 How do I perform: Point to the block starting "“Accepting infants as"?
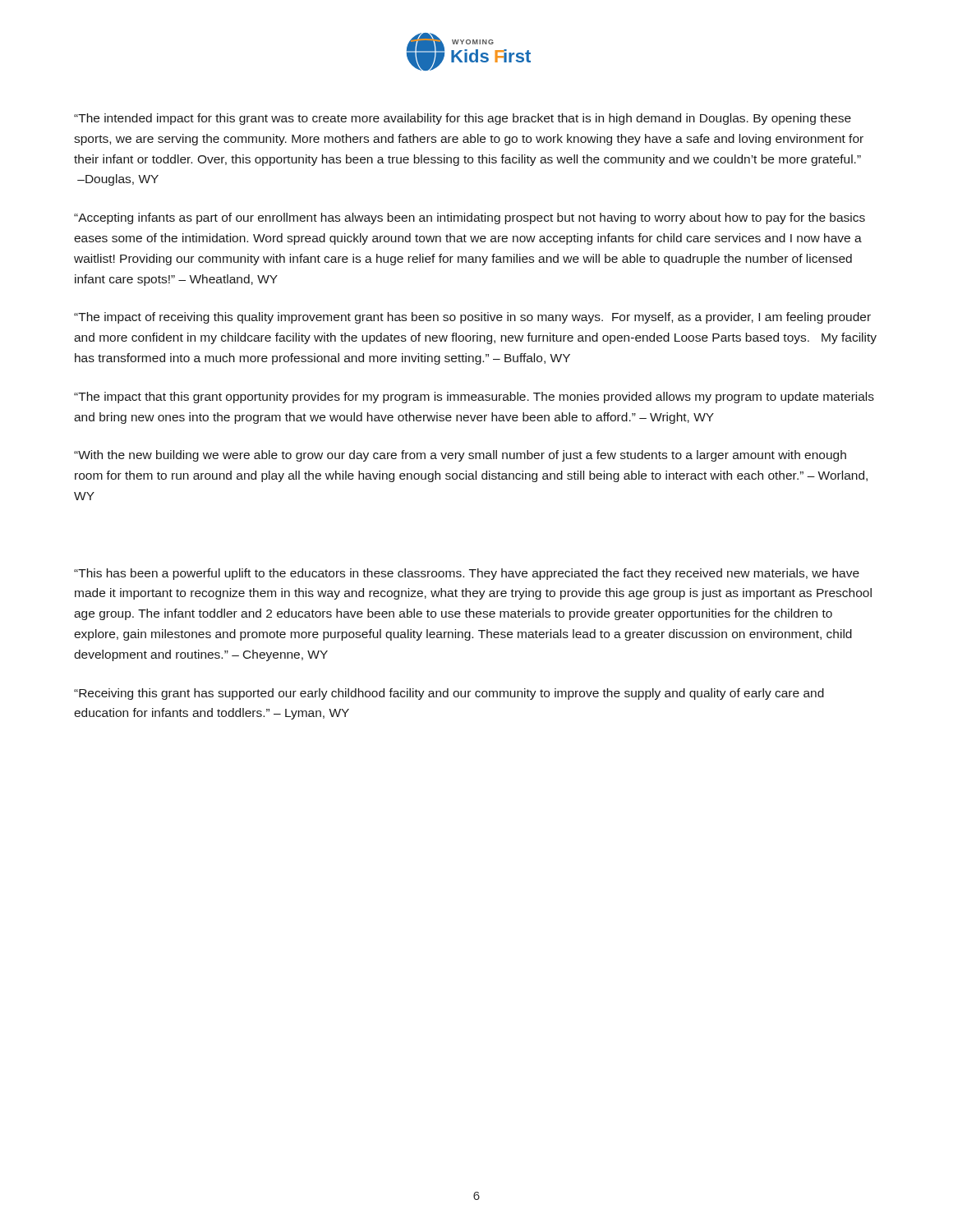click(x=470, y=248)
